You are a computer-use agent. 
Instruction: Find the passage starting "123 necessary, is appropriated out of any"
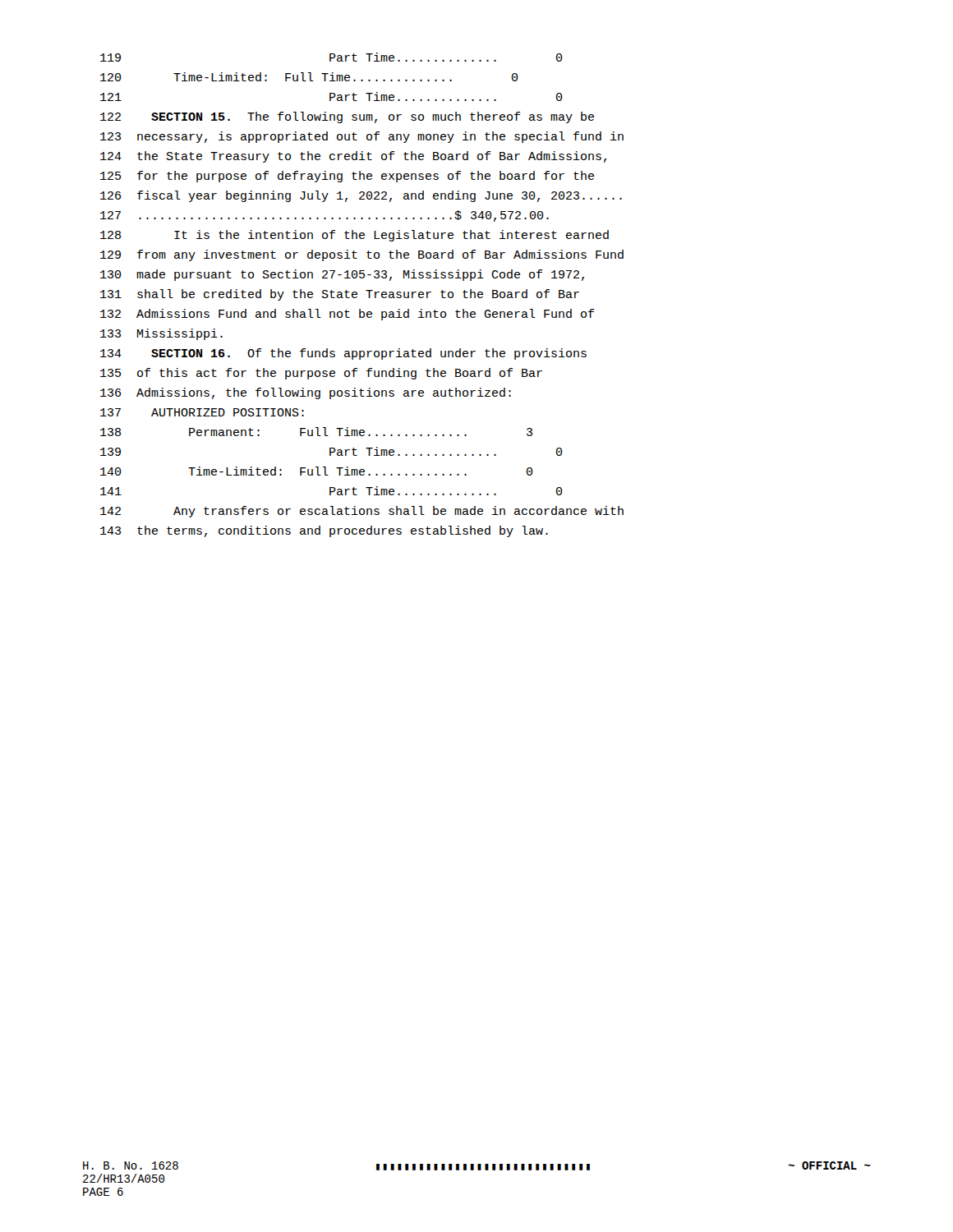(476, 138)
